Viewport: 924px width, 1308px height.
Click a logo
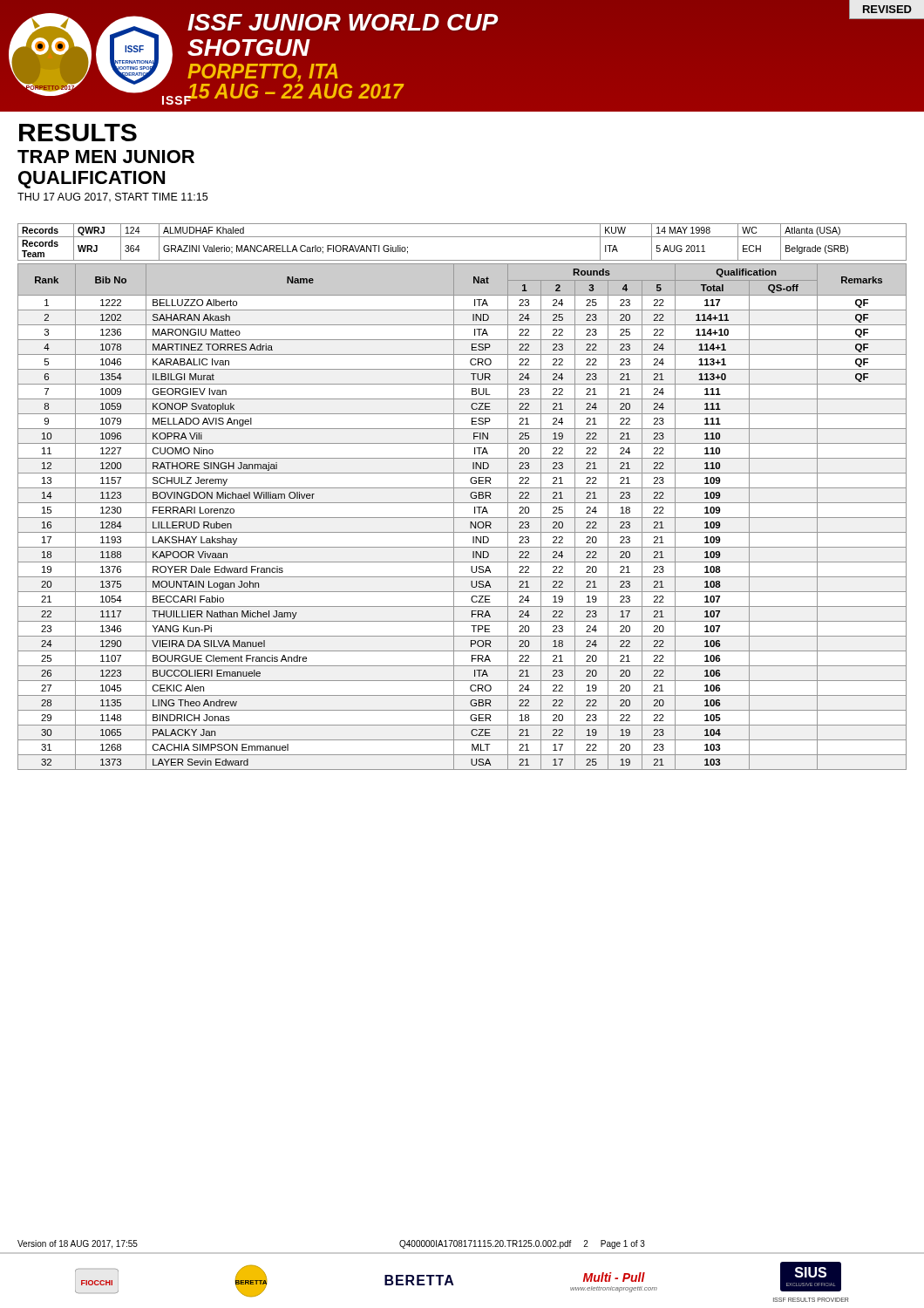(x=462, y=56)
